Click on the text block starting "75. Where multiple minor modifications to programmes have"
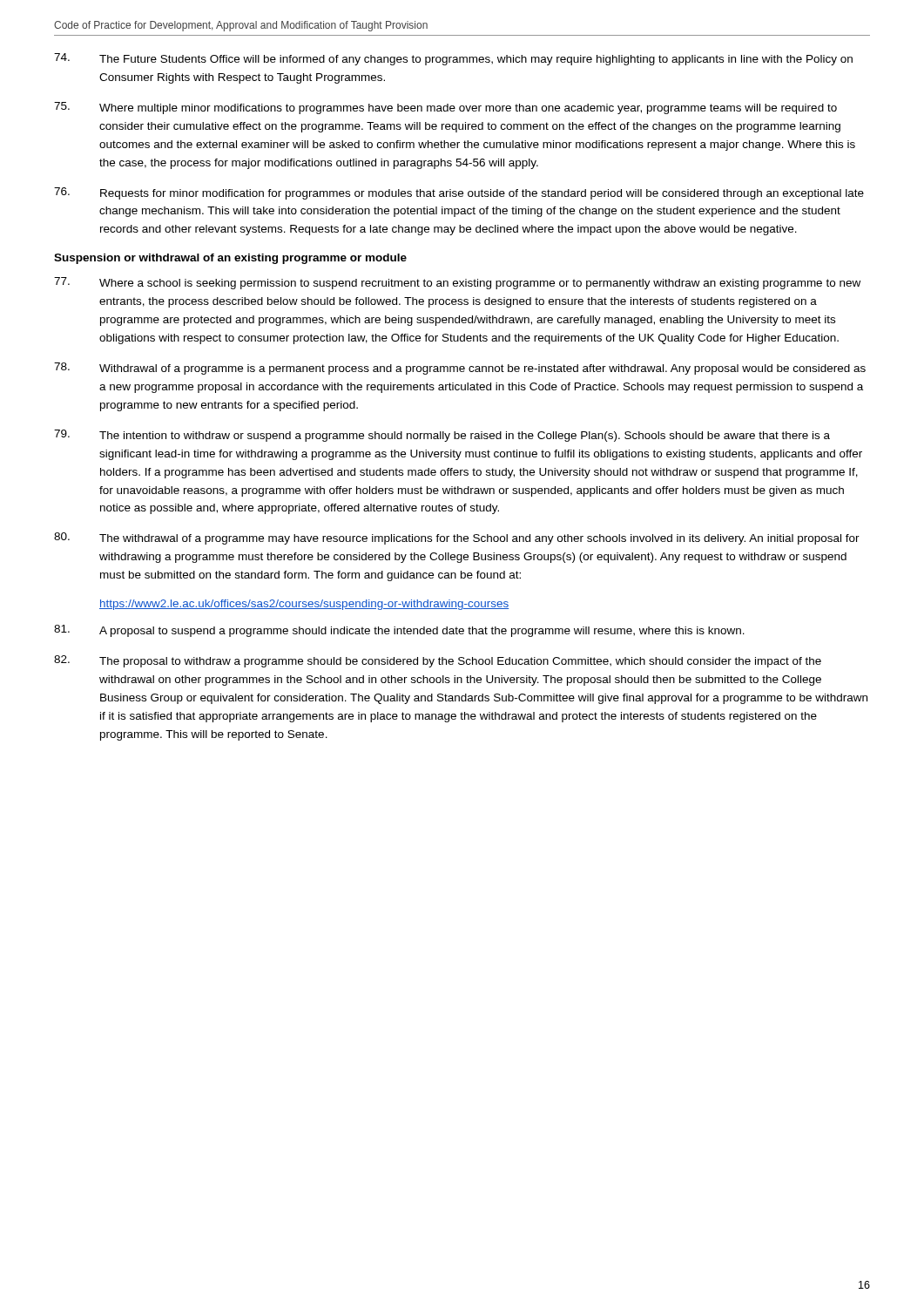 [x=462, y=136]
